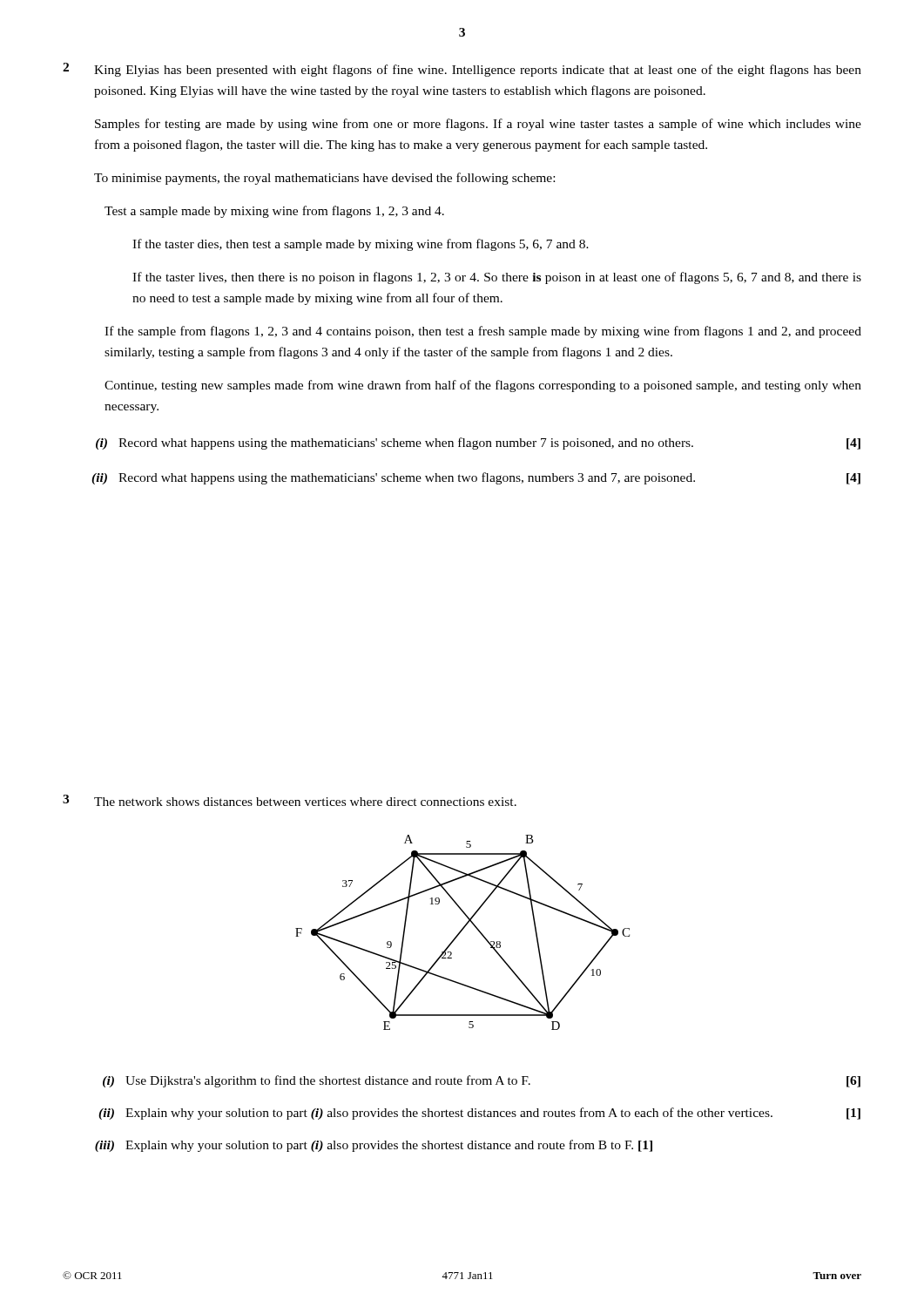Click the passage that begins "If the taster dies,"

pos(361,244)
